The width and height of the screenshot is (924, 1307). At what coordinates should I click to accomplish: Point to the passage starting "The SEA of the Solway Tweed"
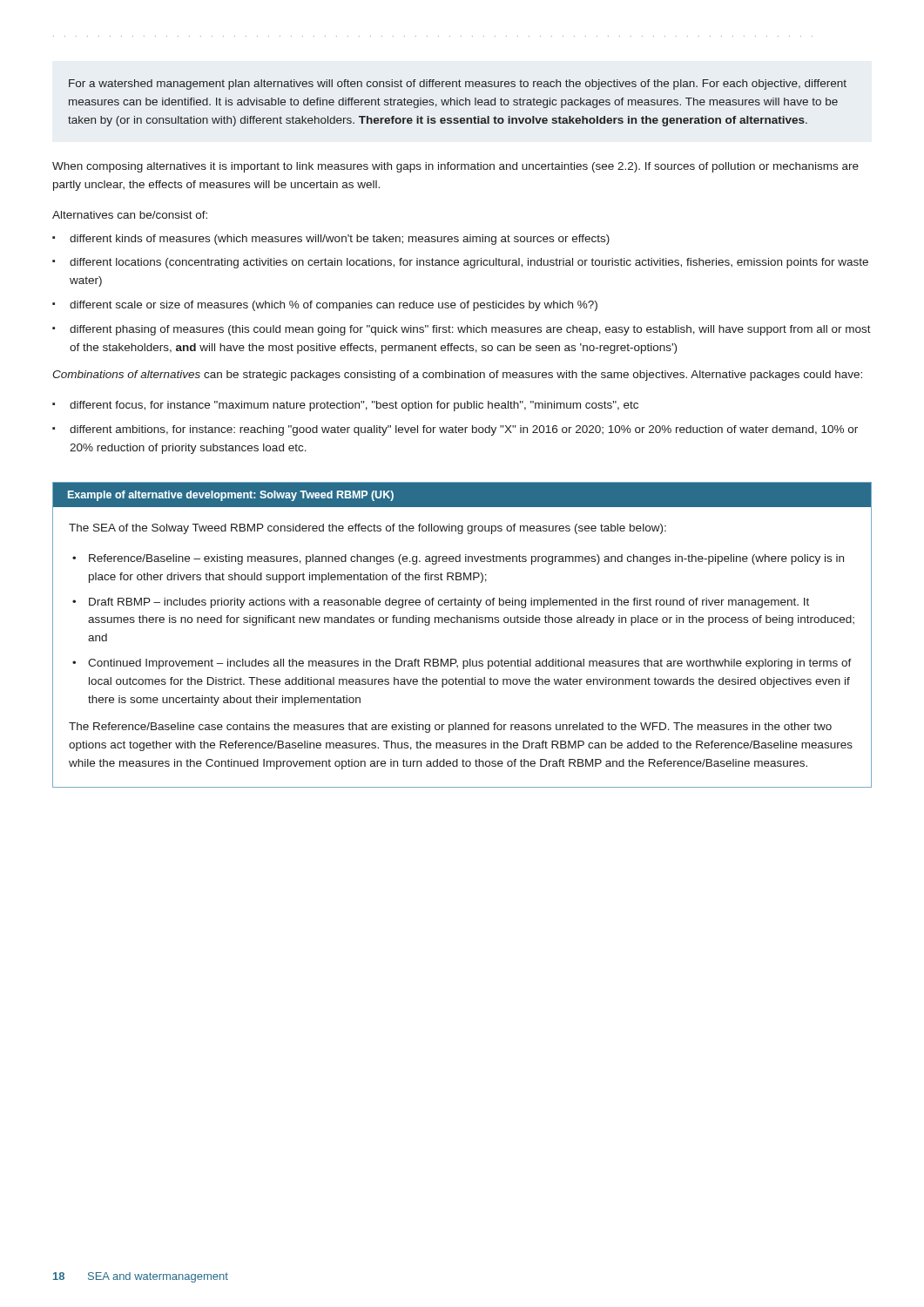point(368,527)
